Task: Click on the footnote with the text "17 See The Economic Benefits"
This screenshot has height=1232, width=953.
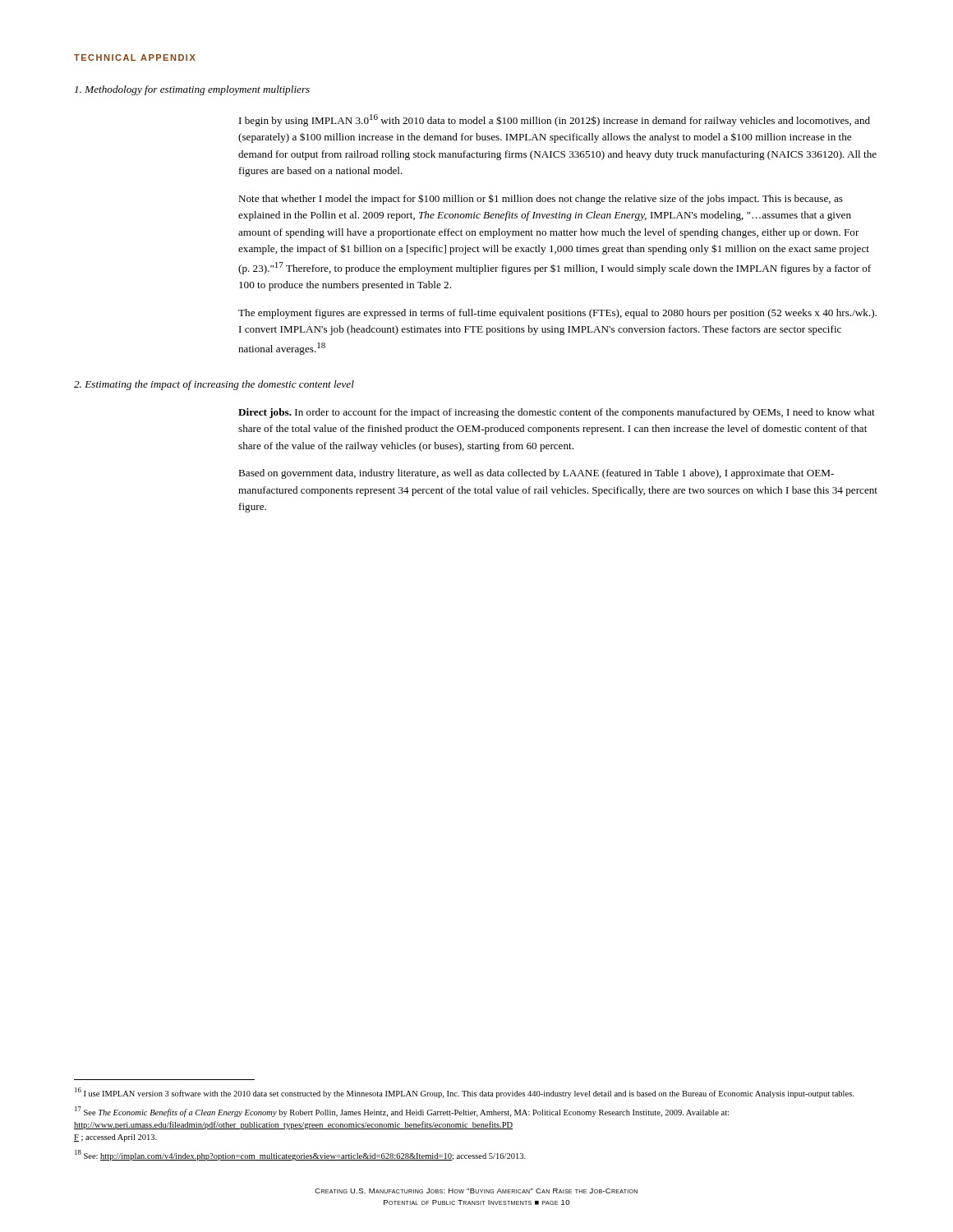Action: [402, 1123]
